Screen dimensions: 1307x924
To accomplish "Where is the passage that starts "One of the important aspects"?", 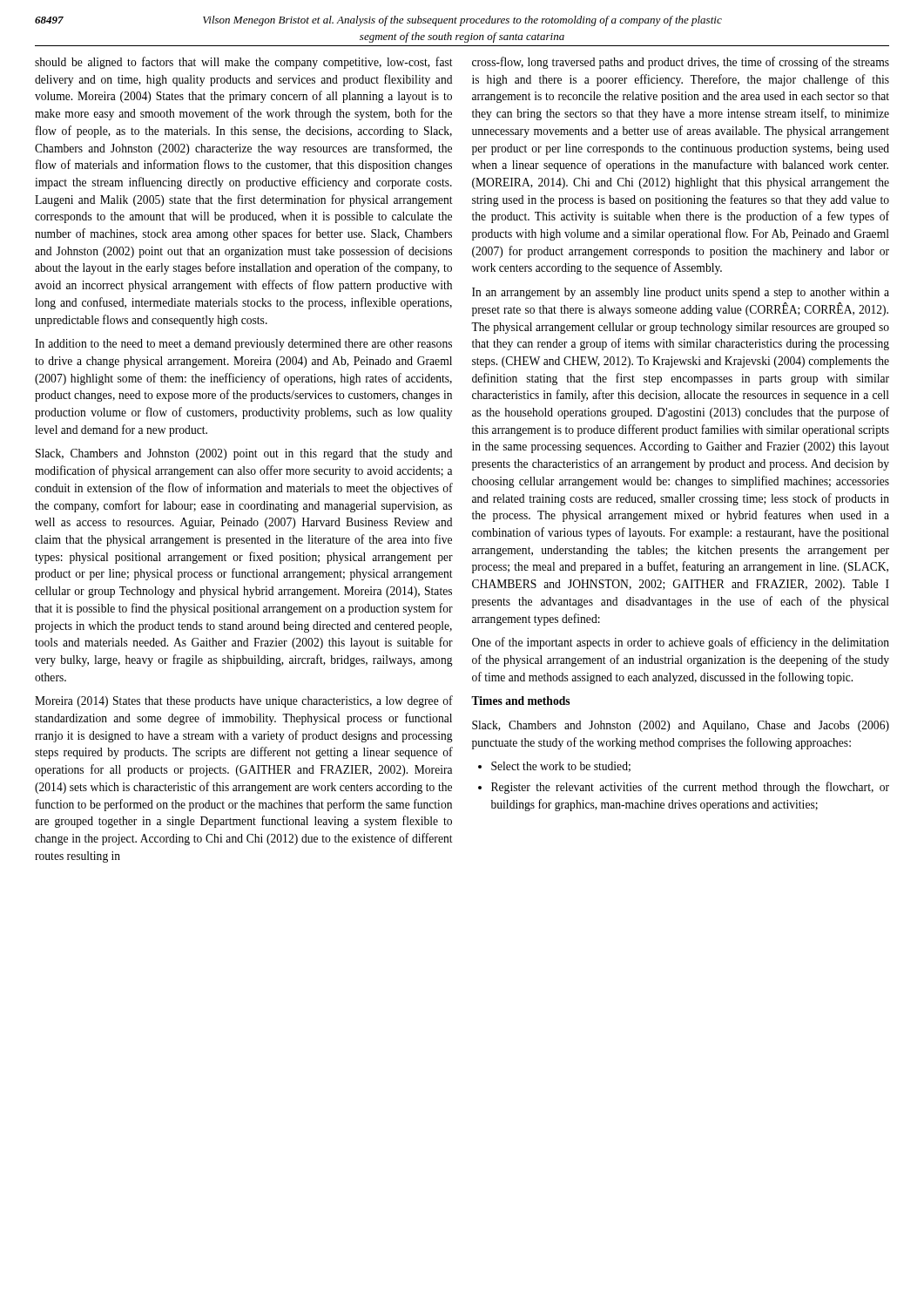I will click(680, 660).
